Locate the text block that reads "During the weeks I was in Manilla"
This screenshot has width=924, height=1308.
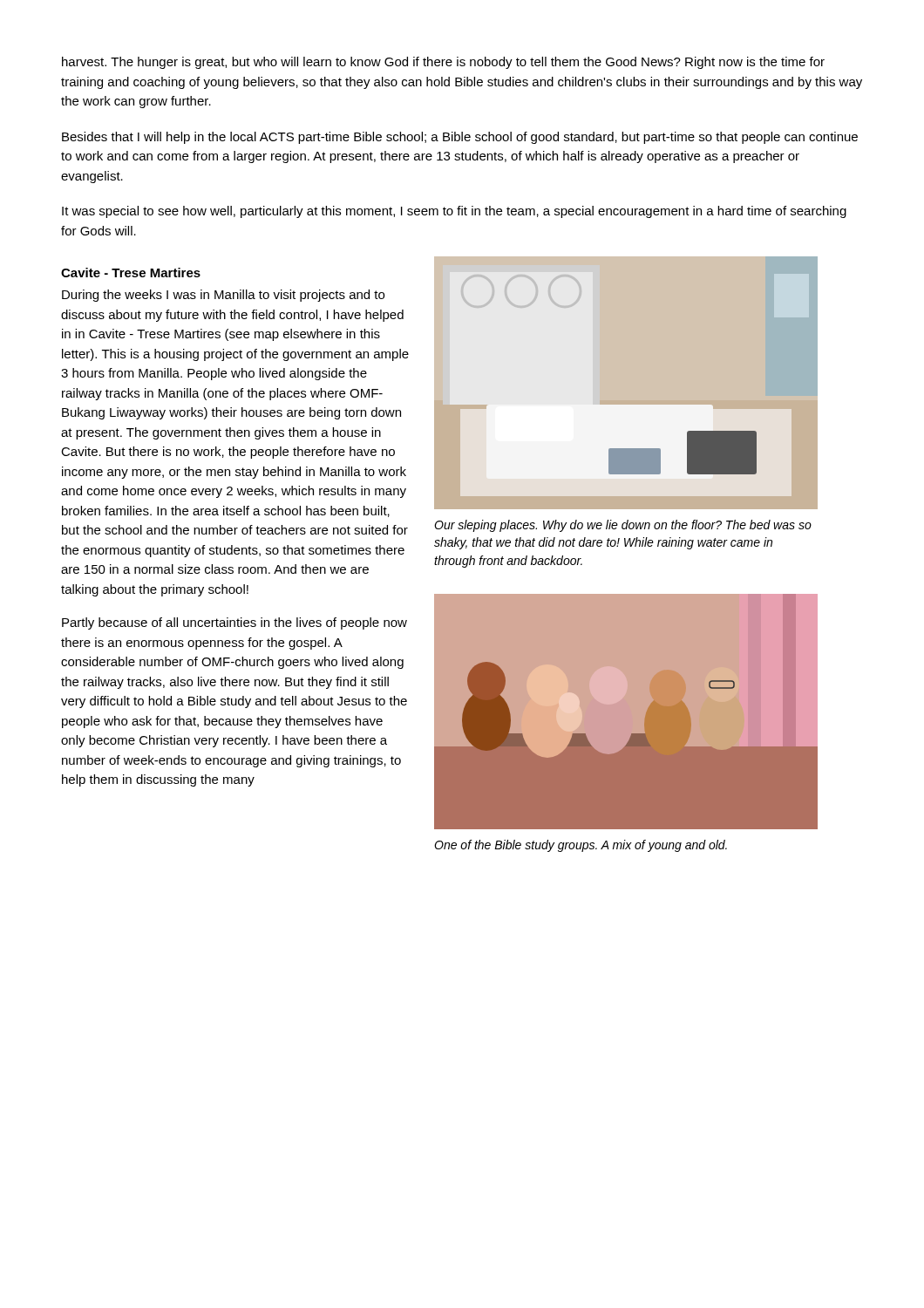235,441
